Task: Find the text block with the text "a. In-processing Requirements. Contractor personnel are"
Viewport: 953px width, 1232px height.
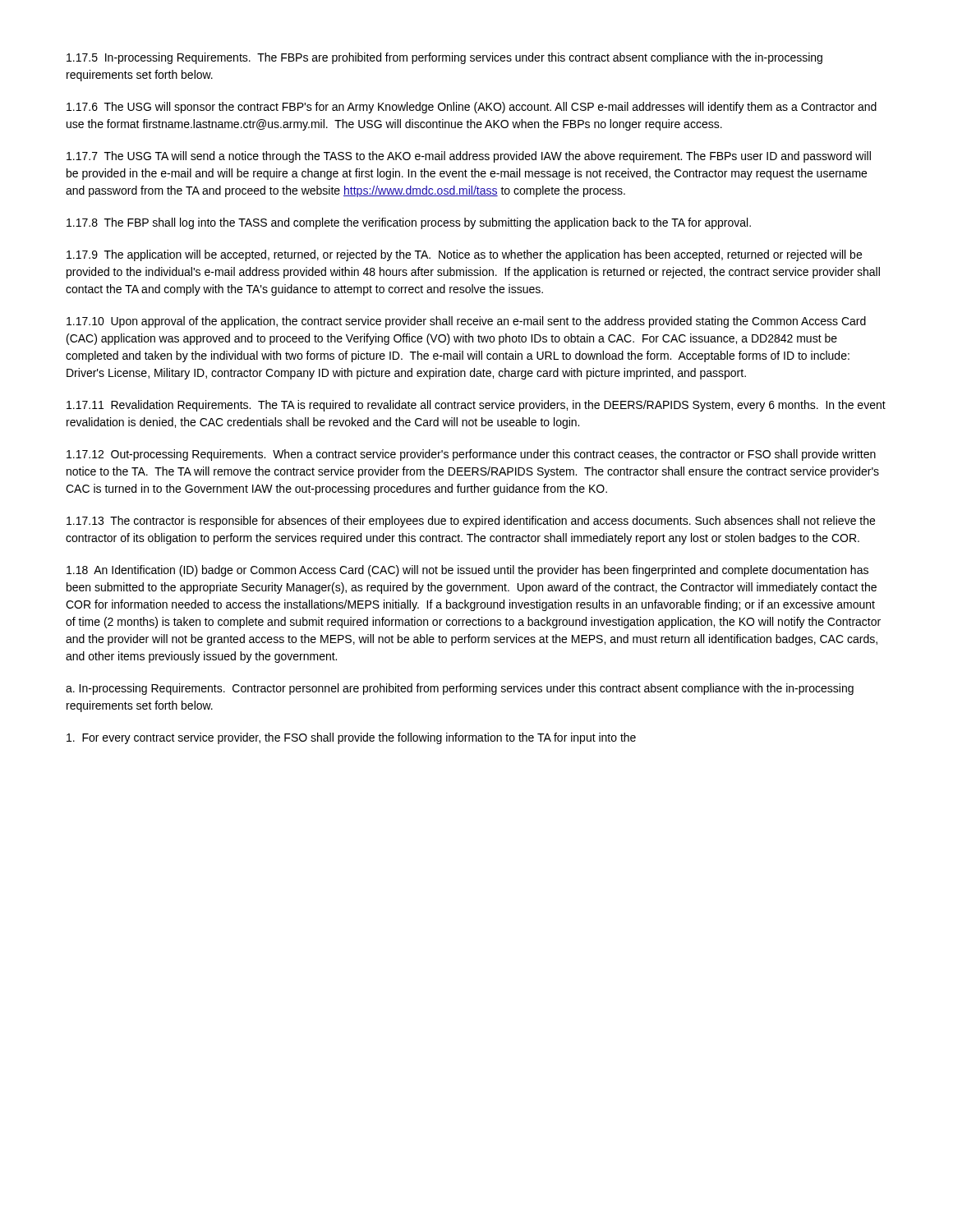Action: pos(460,697)
